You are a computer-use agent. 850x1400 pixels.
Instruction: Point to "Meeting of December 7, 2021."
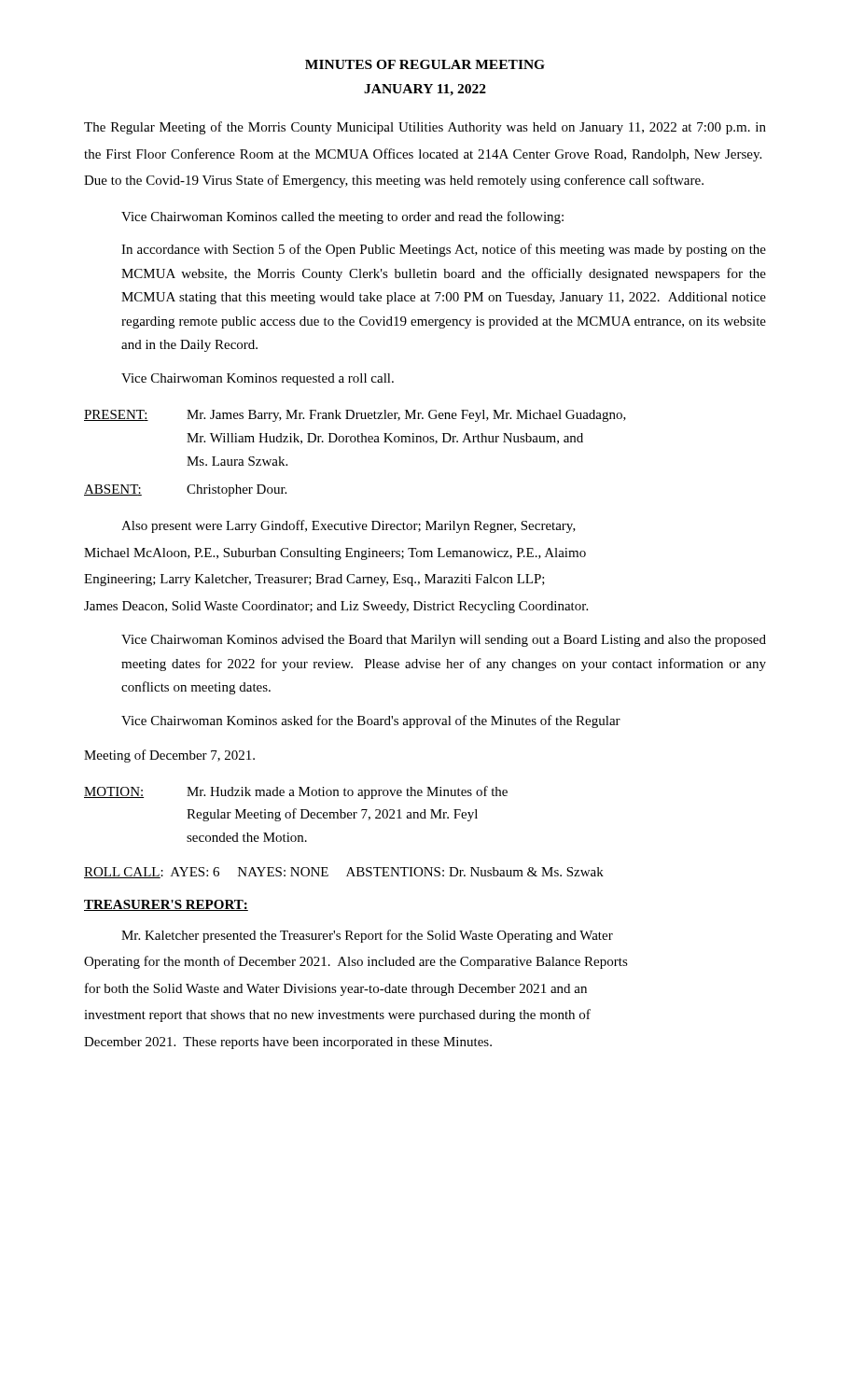tap(170, 755)
